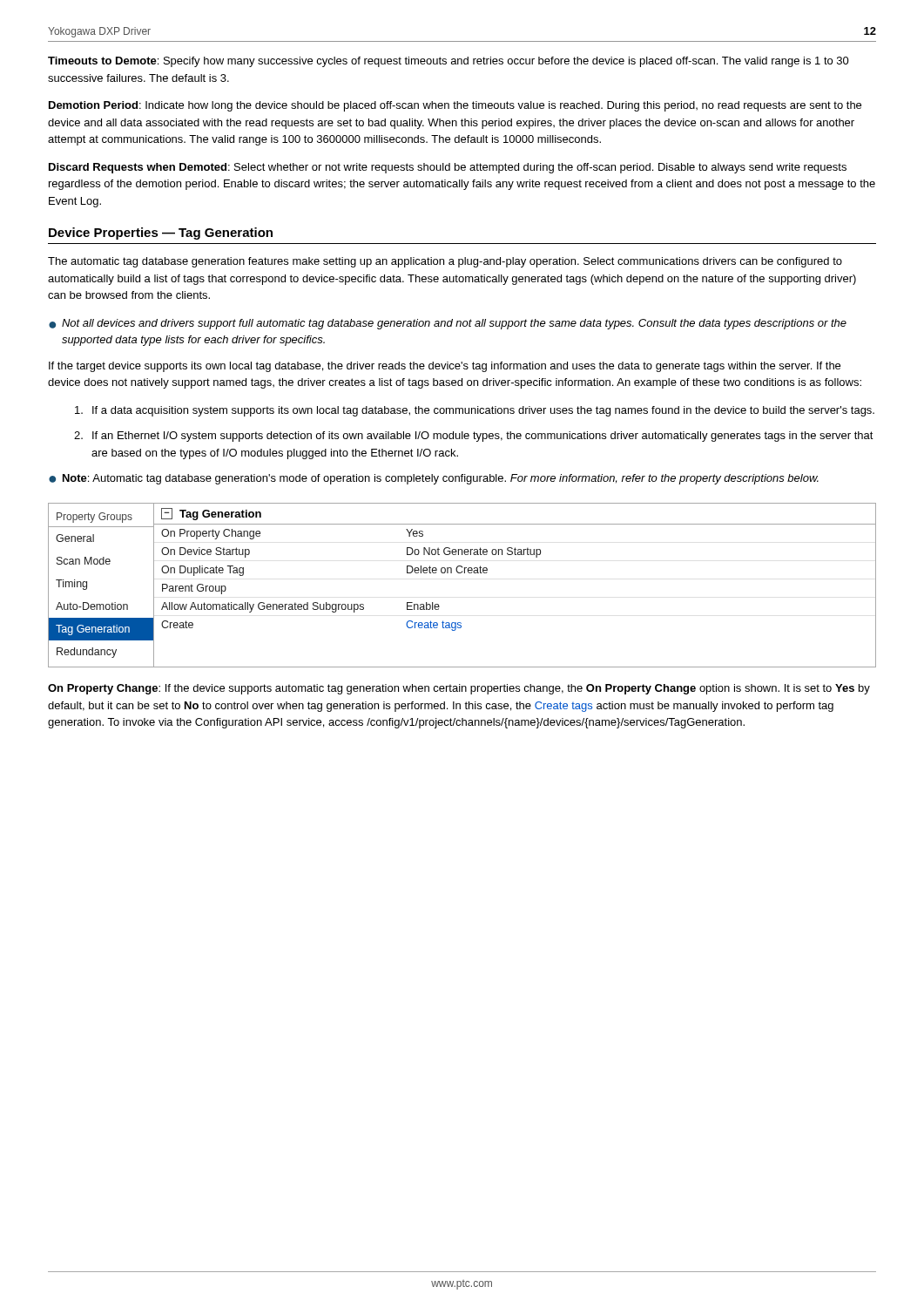Where is the section header that starts "Device Properties —"?
This screenshot has height=1307, width=924.
(x=161, y=232)
